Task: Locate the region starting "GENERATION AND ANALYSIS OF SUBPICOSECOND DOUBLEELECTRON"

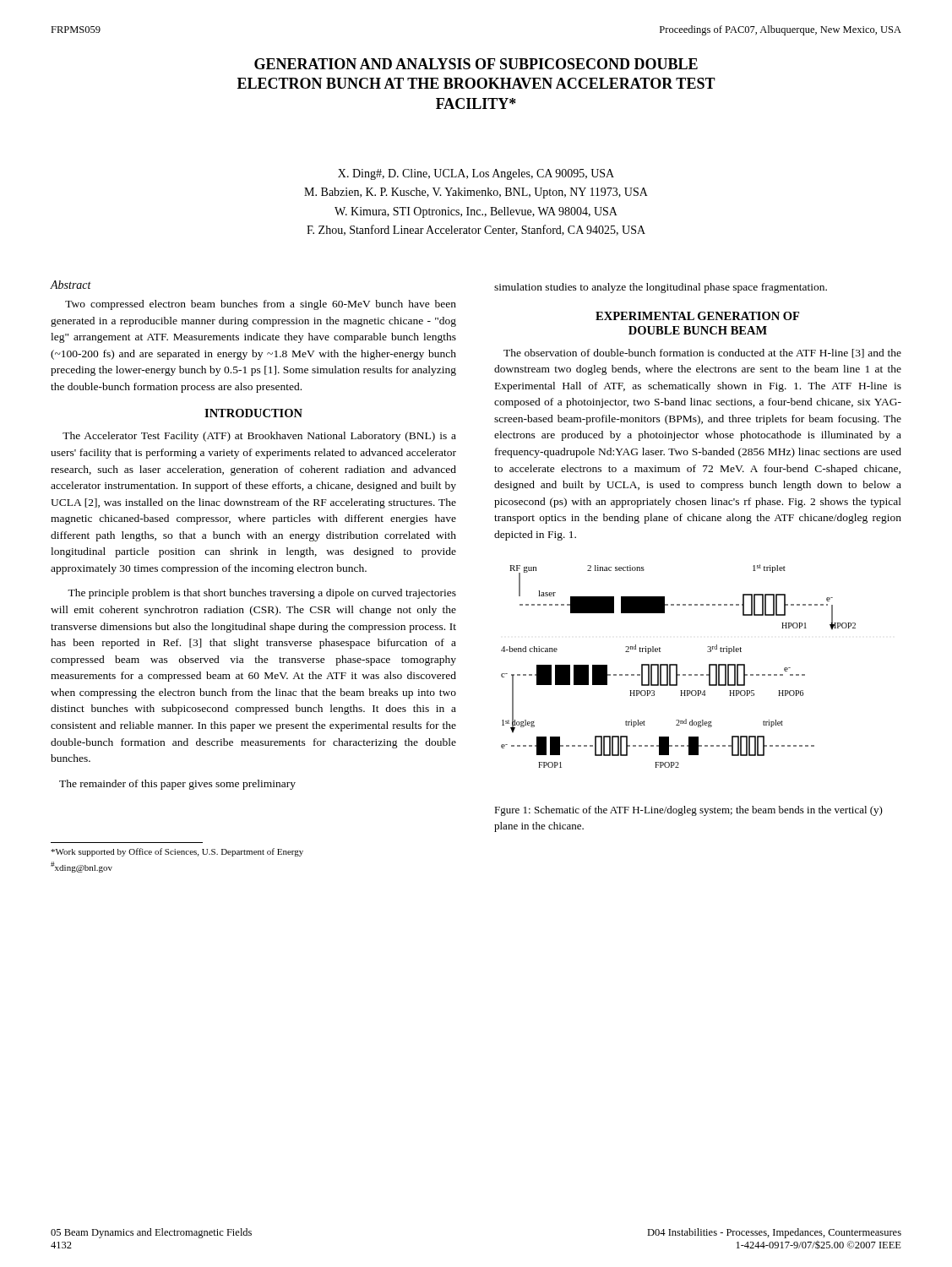Action: (x=476, y=85)
